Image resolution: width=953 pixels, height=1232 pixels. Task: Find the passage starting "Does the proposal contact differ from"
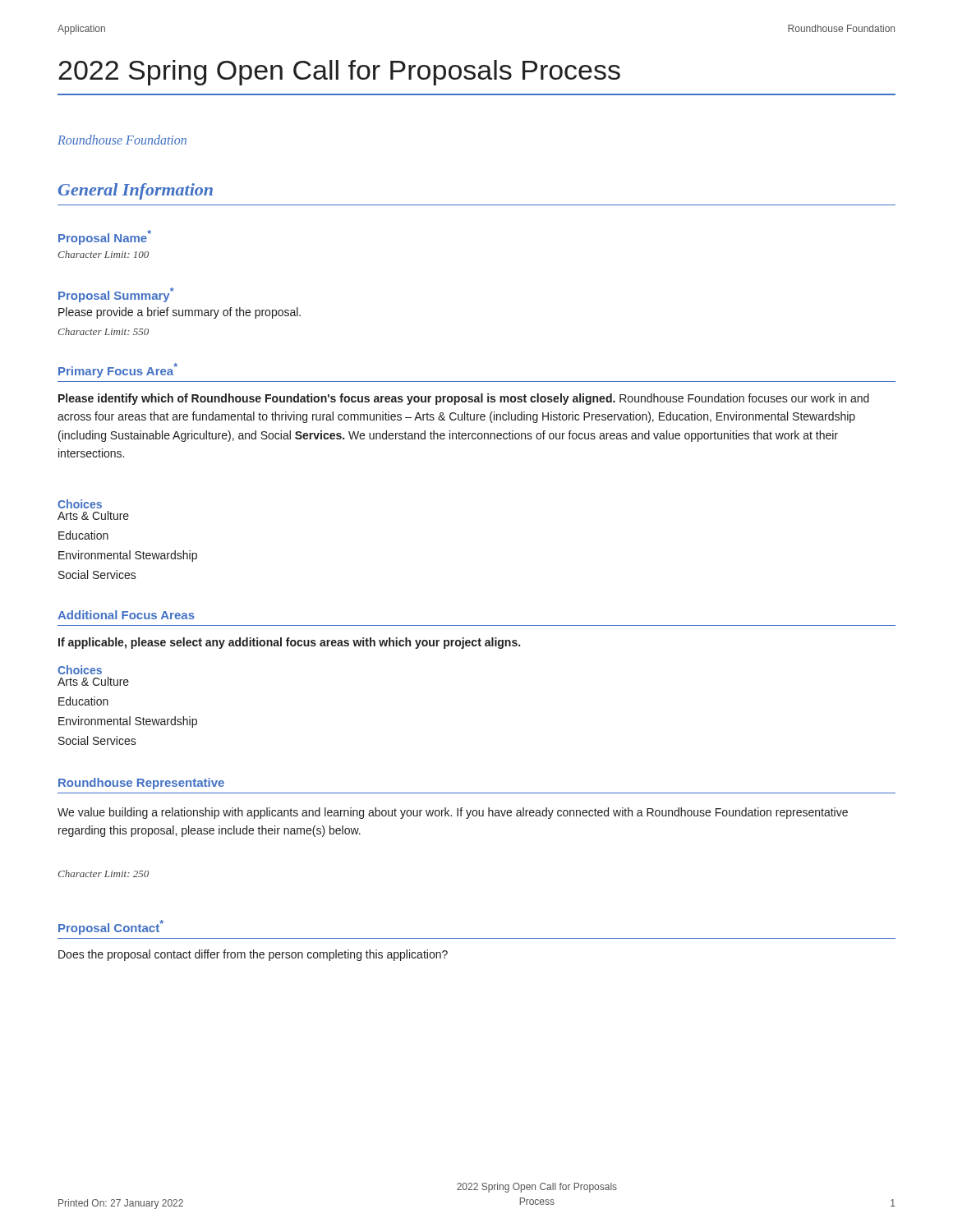pos(253,955)
